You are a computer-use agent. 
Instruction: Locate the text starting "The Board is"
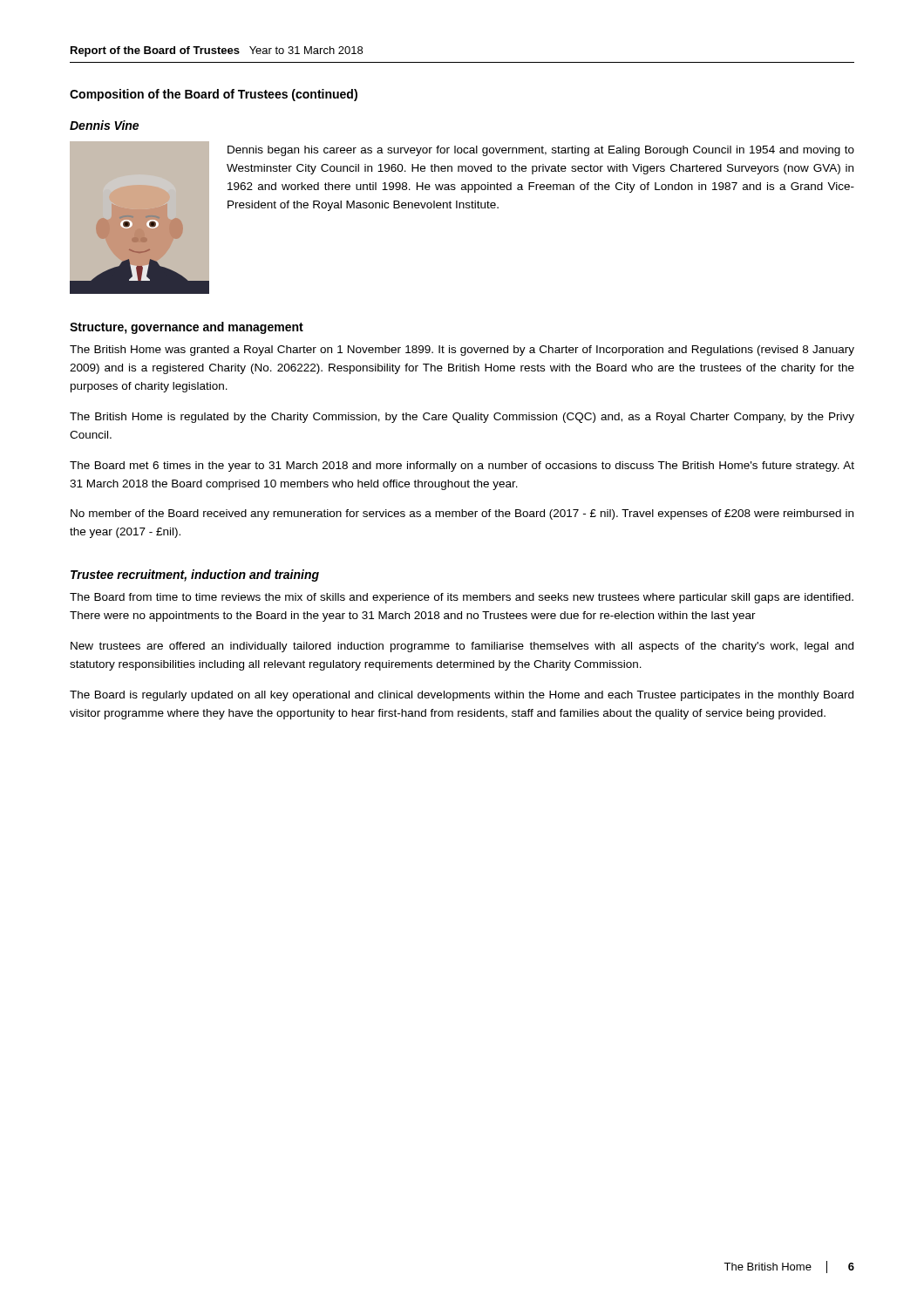point(462,704)
